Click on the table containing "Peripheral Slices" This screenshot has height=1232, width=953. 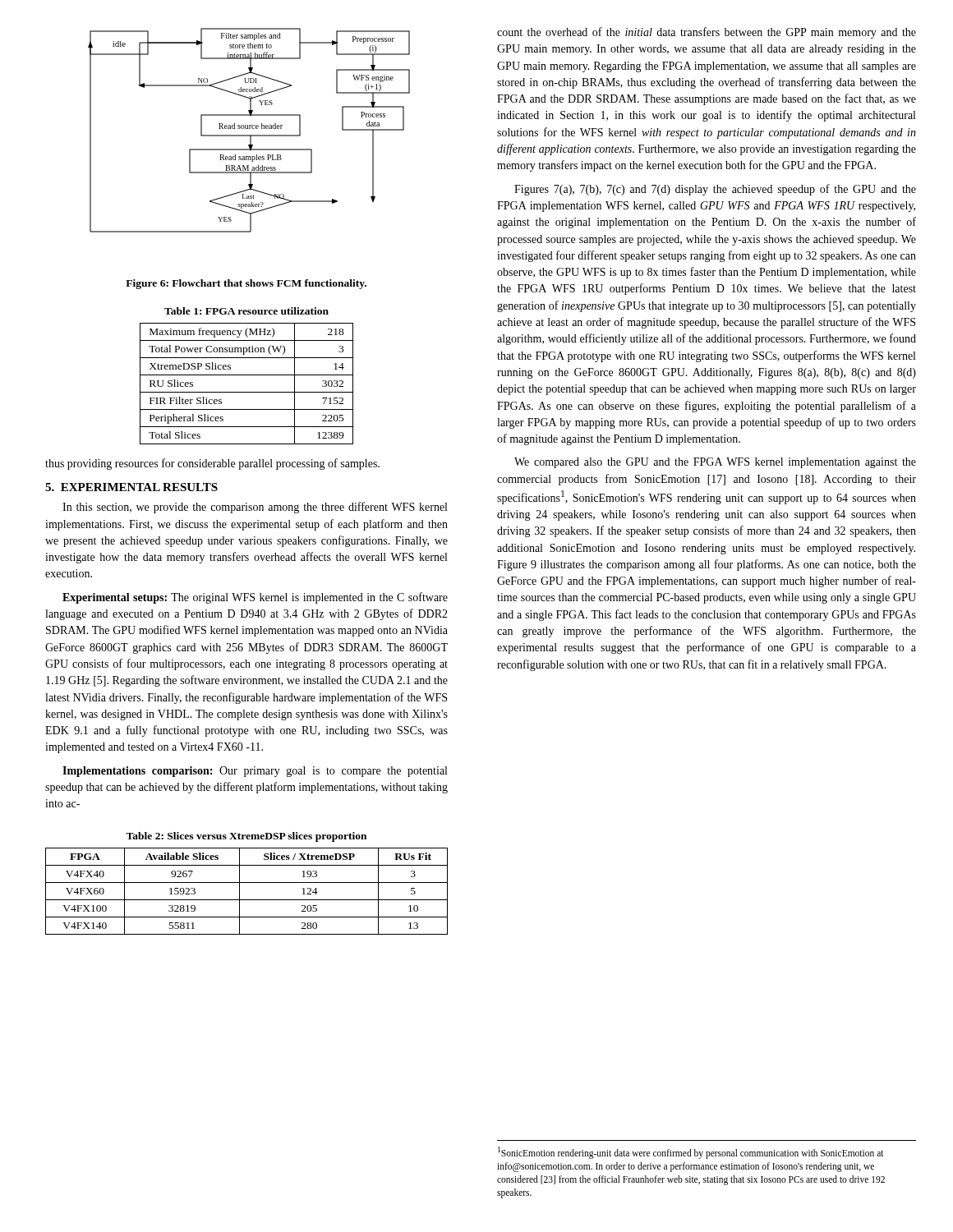click(x=246, y=384)
